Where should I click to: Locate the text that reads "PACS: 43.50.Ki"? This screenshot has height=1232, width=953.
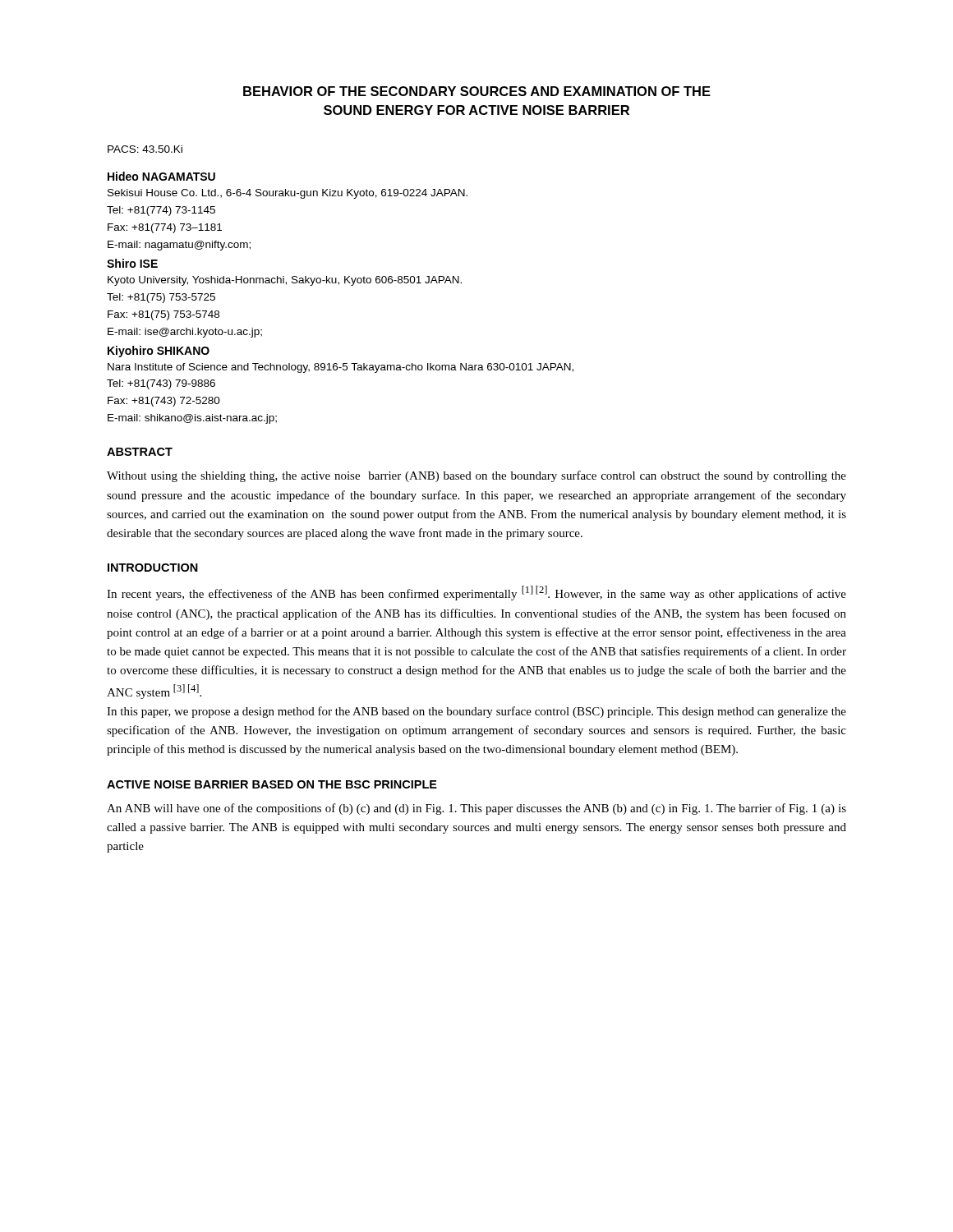pos(145,149)
